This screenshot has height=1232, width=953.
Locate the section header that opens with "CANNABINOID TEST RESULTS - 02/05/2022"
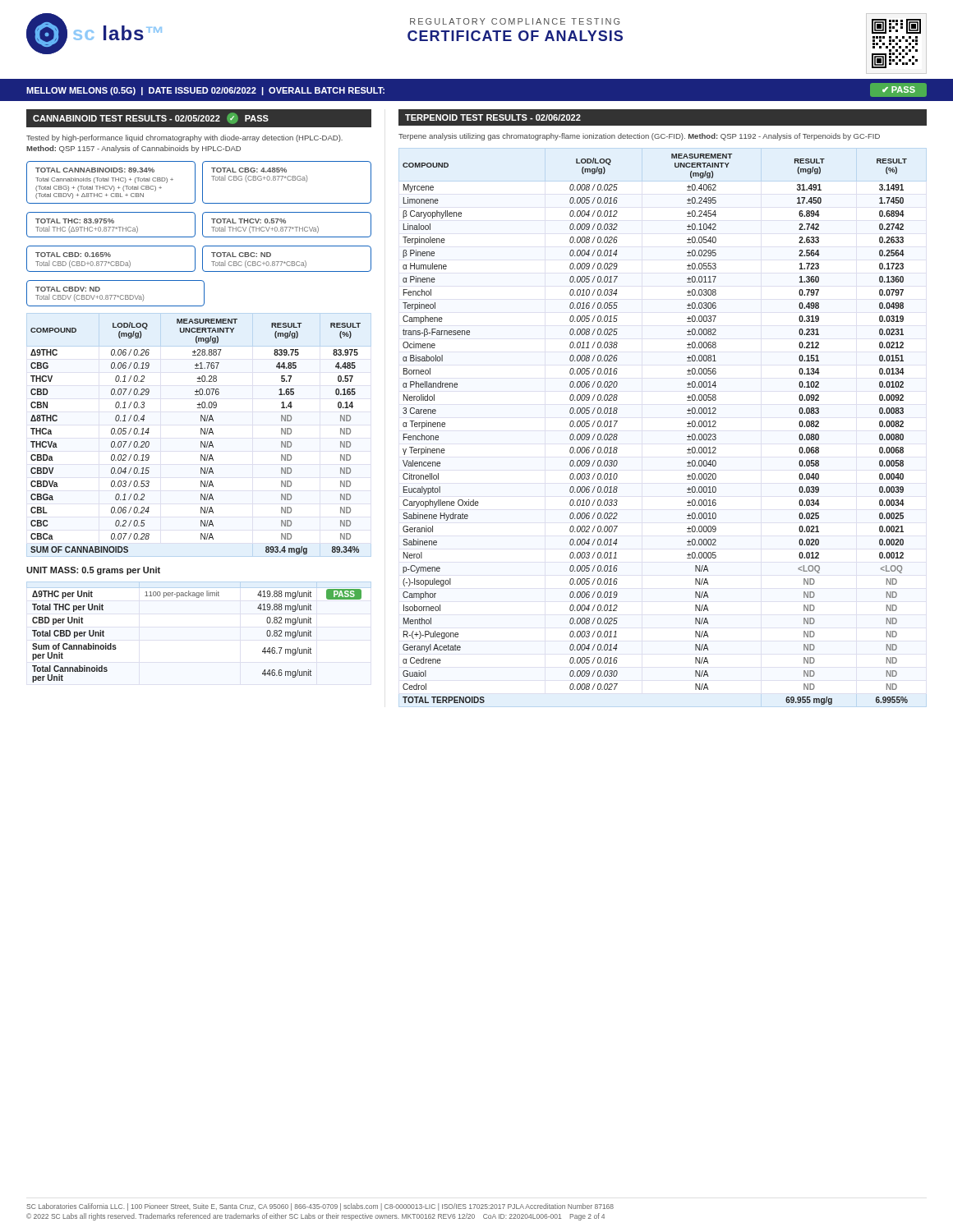(x=199, y=118)
